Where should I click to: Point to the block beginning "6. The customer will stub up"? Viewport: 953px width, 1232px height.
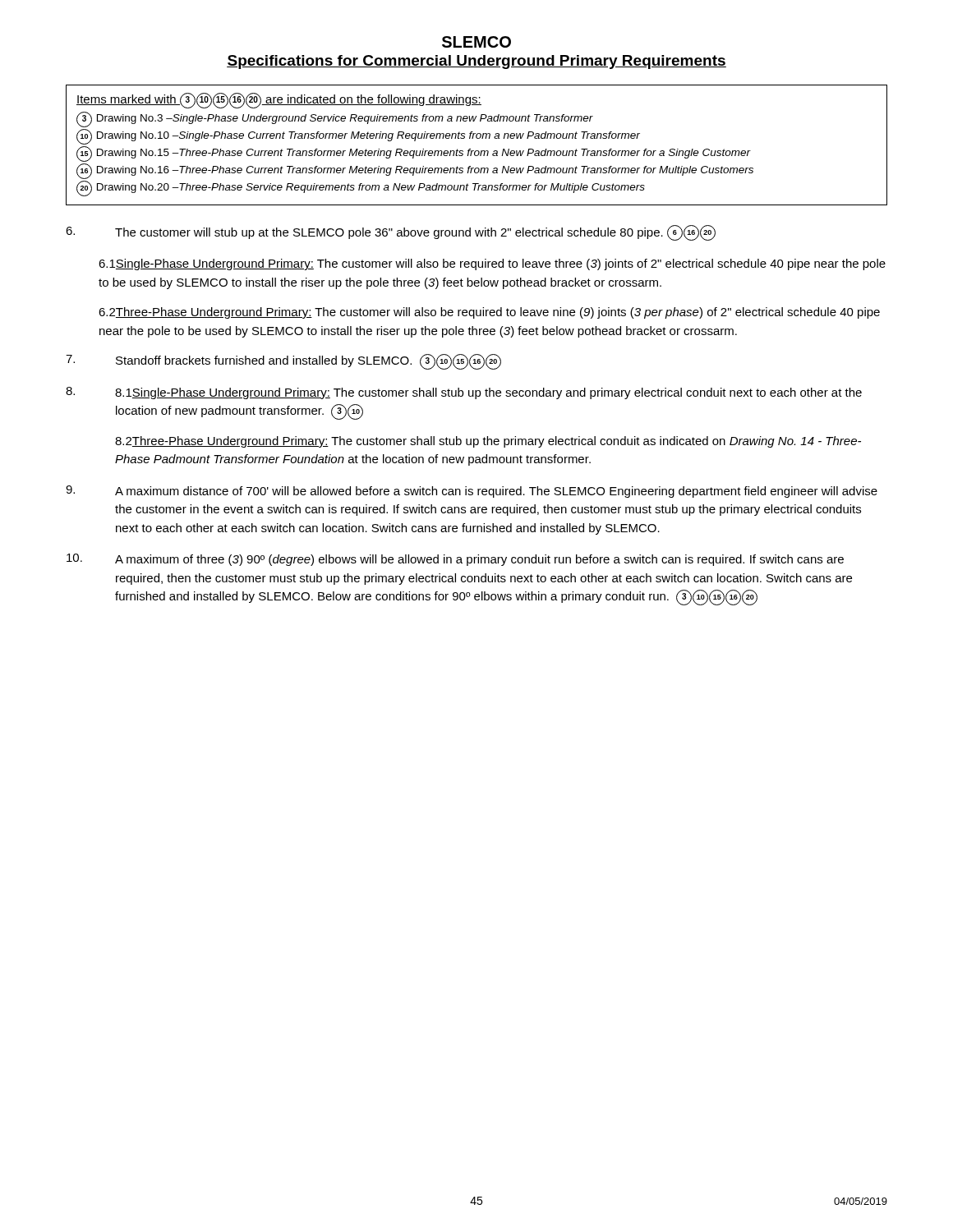(476, 232)
